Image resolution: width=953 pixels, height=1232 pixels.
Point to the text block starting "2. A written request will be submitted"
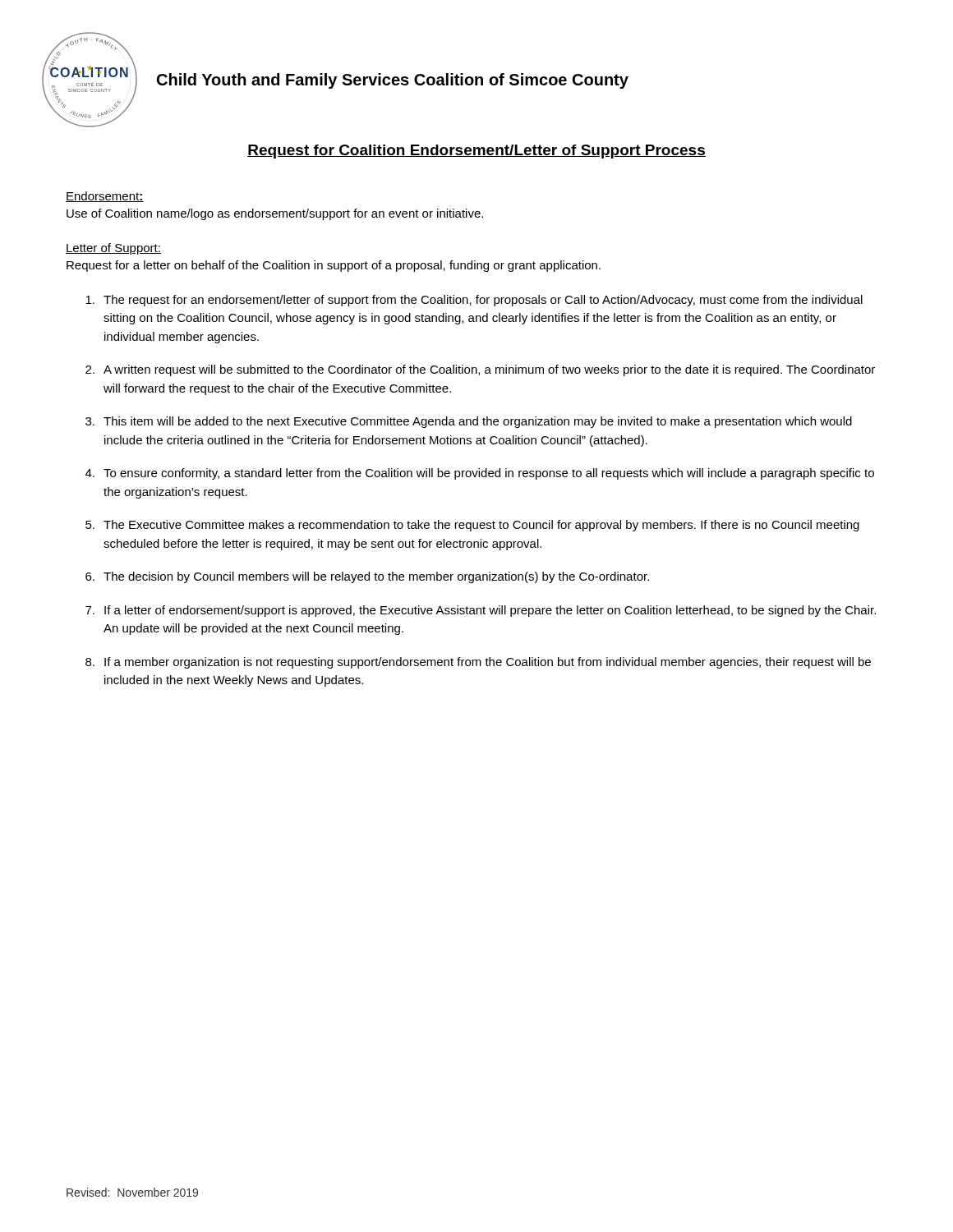(x=476, y=379)
